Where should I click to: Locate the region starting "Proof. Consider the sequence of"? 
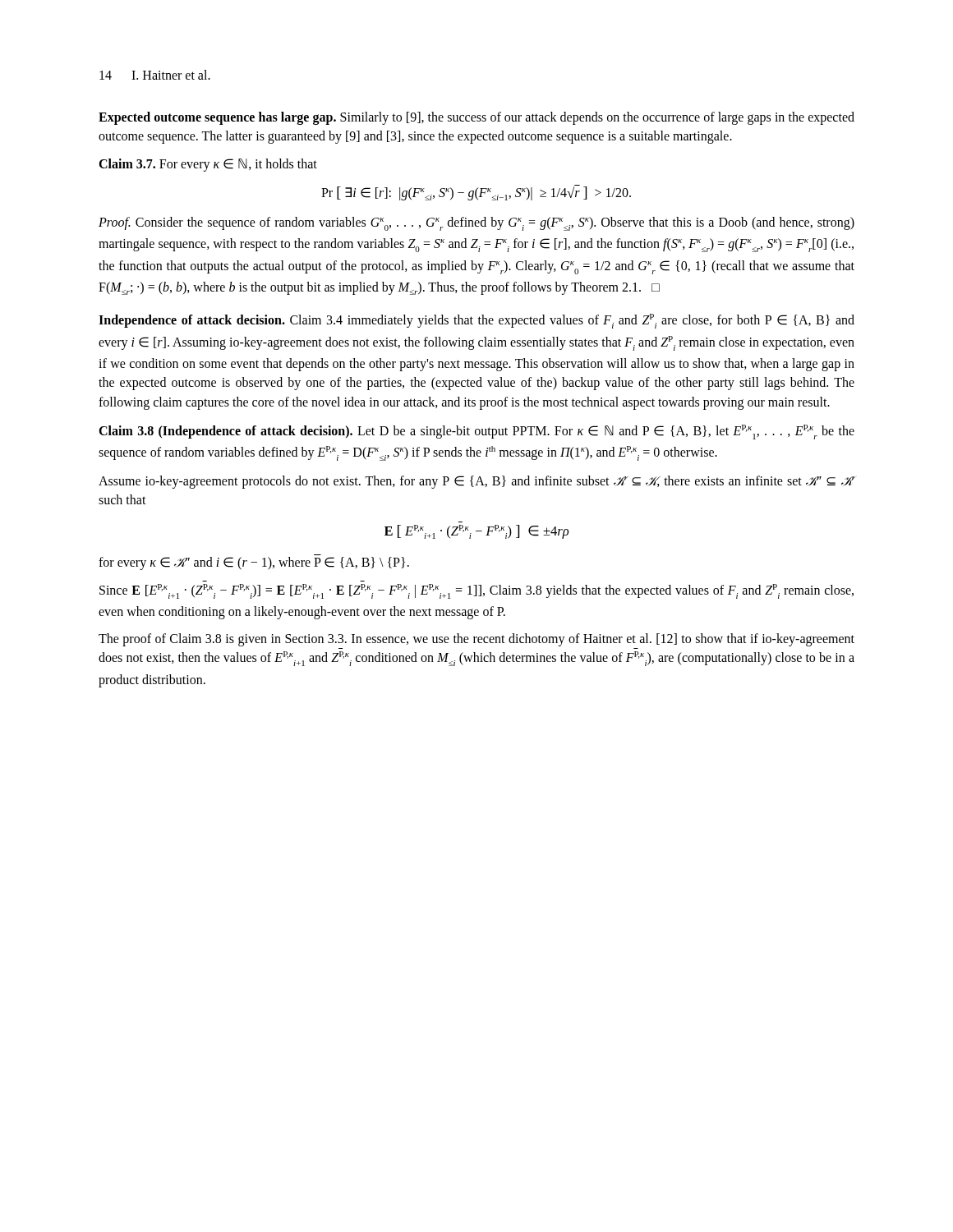click(x=476, y=255)
